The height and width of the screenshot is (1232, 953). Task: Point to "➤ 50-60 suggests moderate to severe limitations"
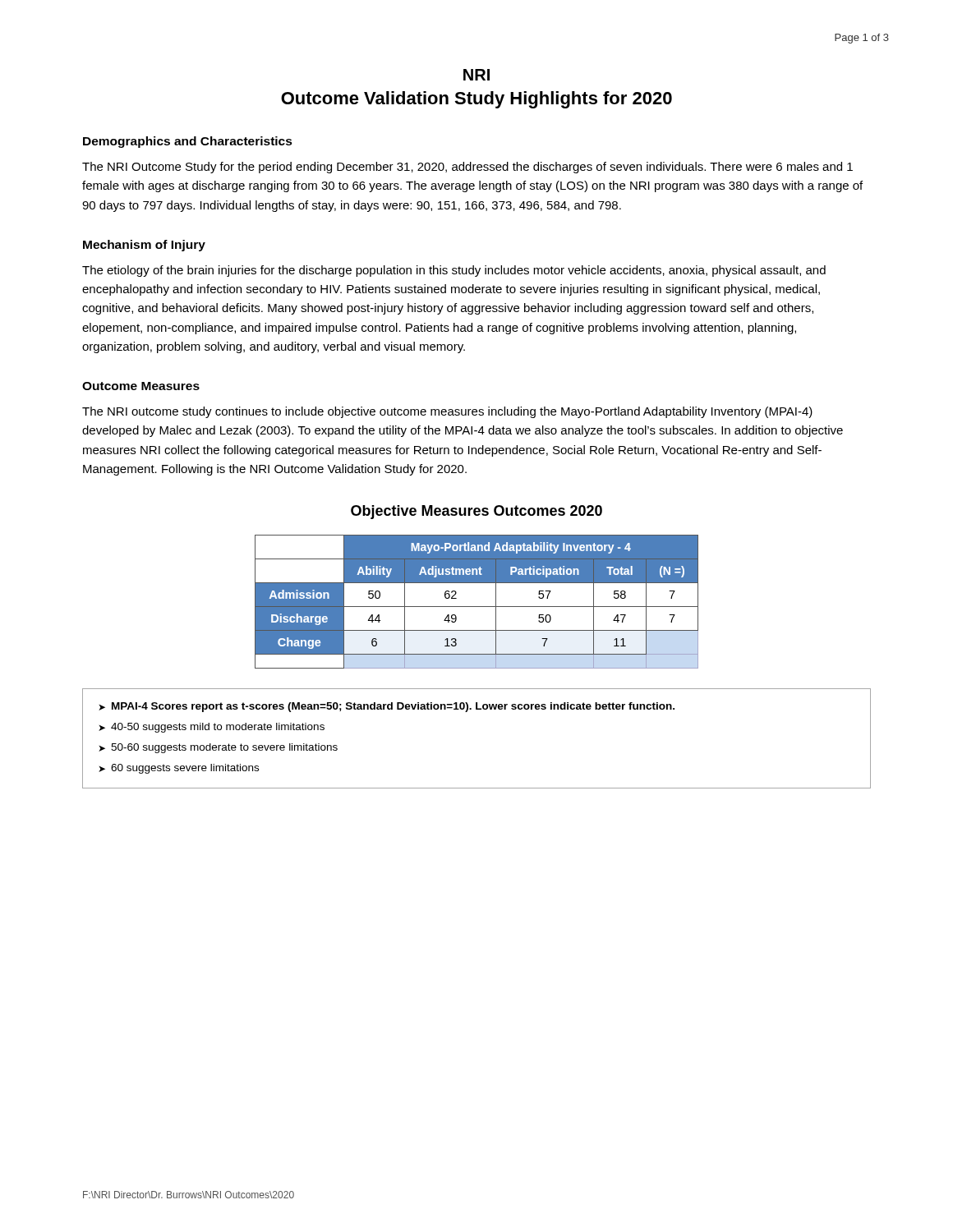[x=218, y=748]
